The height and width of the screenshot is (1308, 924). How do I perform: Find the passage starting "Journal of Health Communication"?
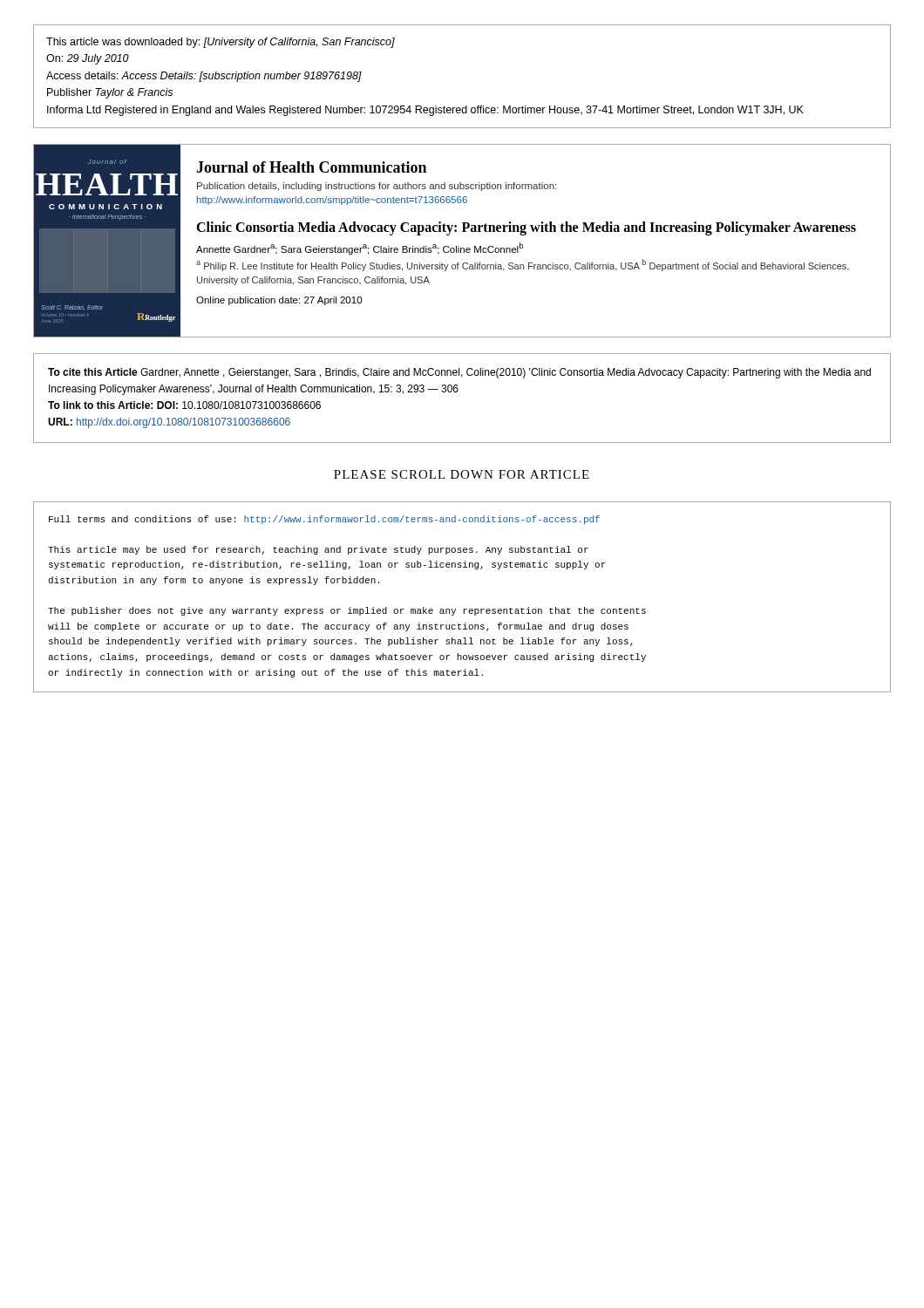(311, 167)
